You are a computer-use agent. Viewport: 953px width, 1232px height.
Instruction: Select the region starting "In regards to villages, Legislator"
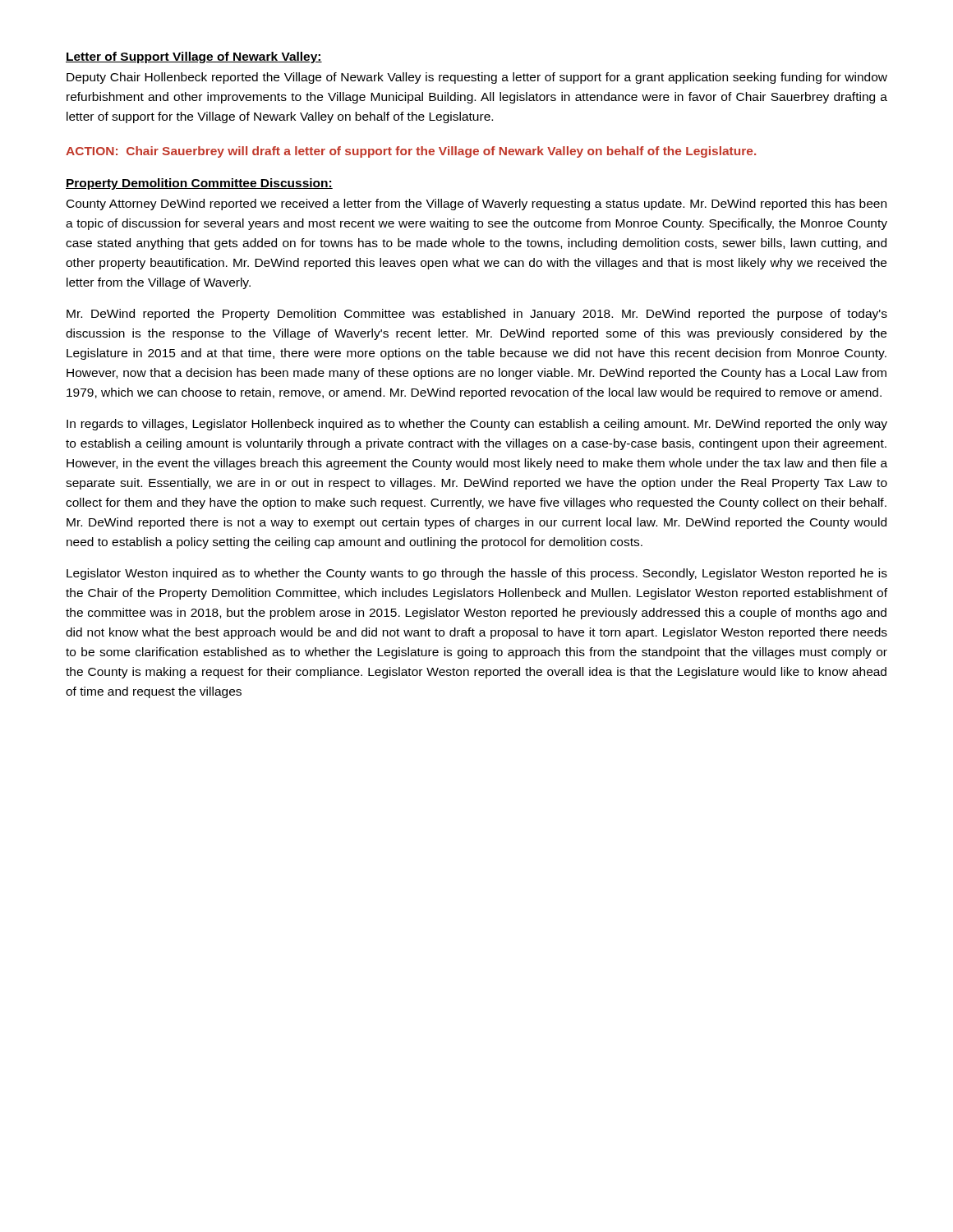coord(476,483)
